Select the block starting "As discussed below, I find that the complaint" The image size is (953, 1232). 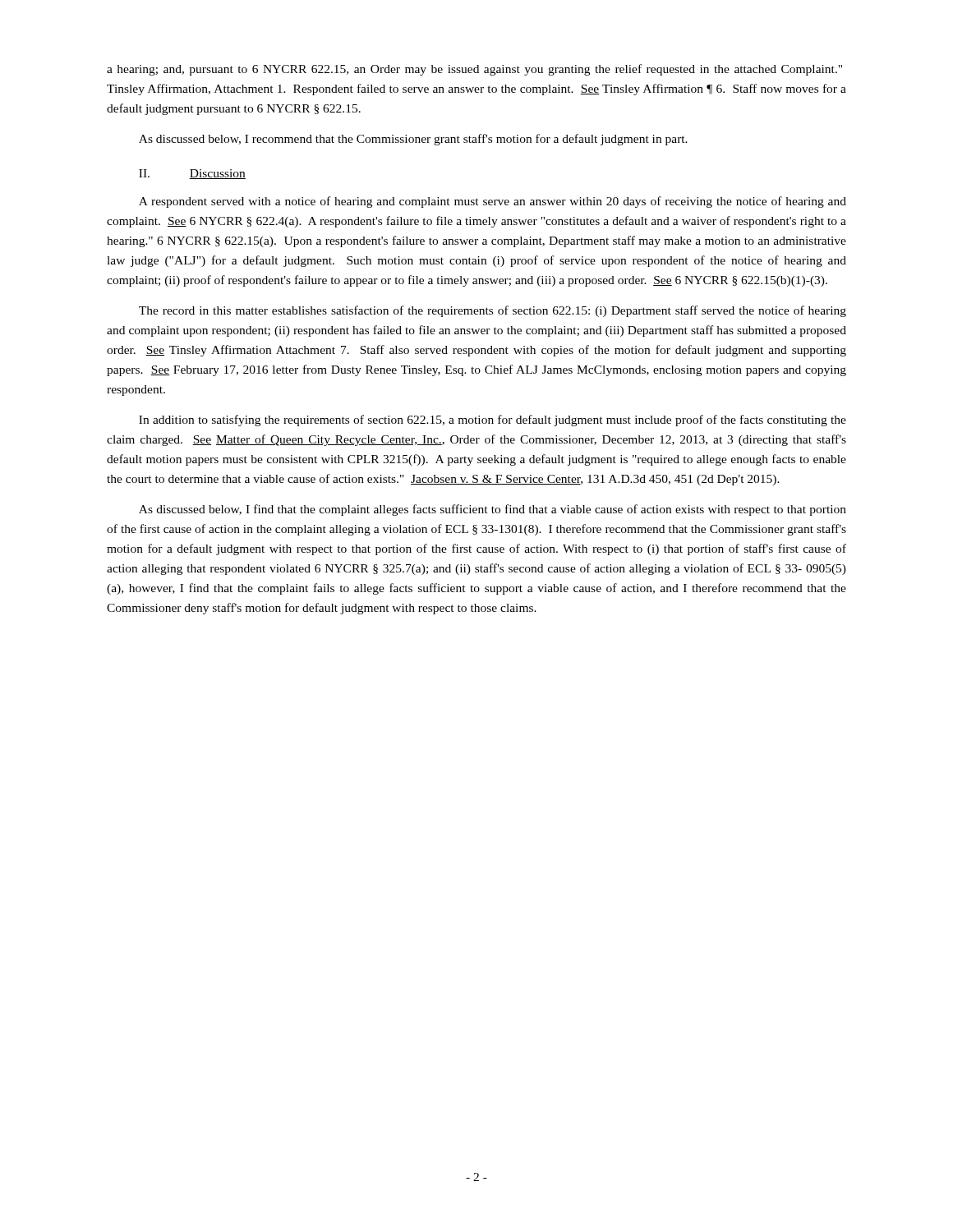click(476, 558)
